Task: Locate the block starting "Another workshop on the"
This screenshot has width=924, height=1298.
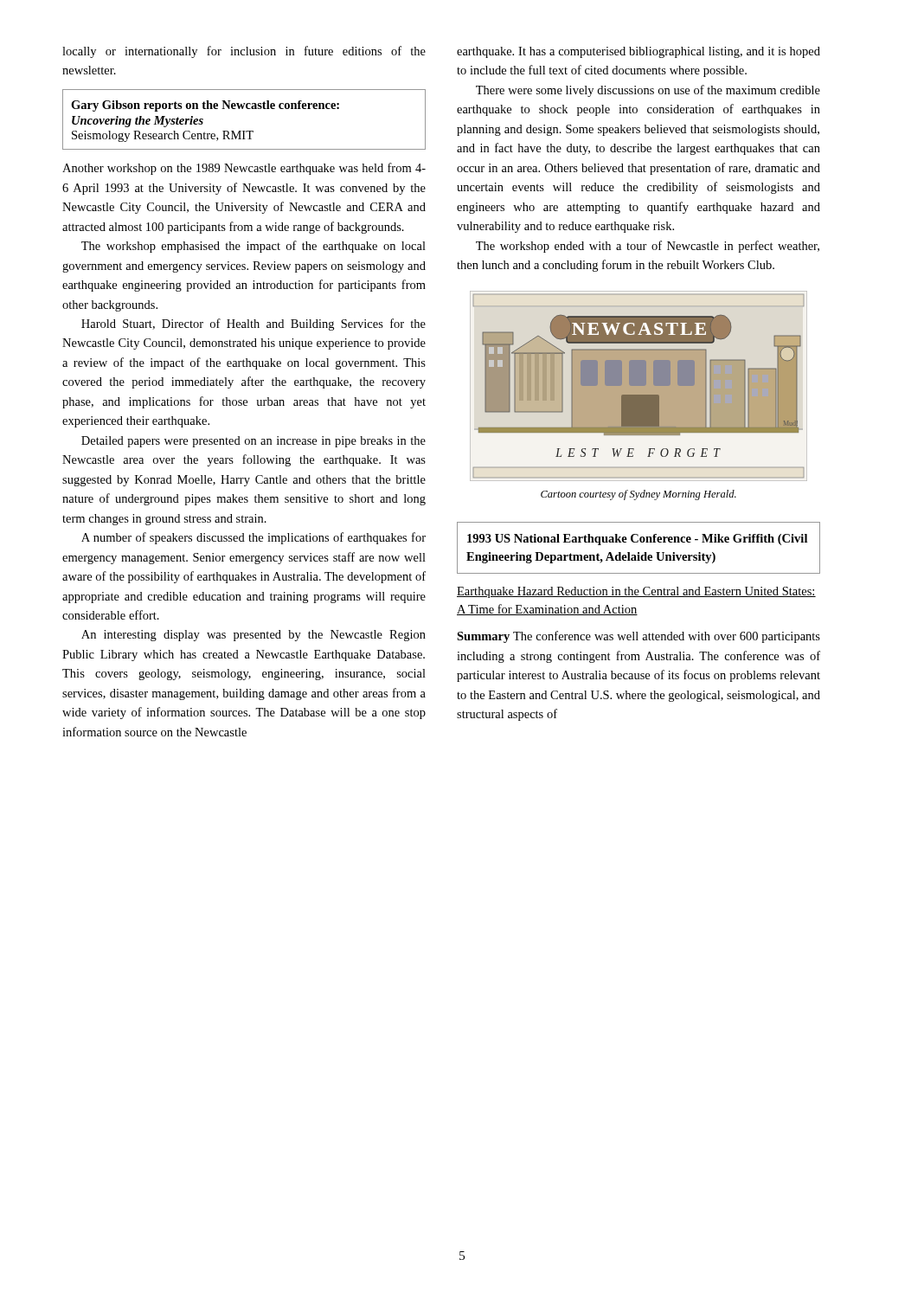Action: pyautogui.click(x=244, y=450)
